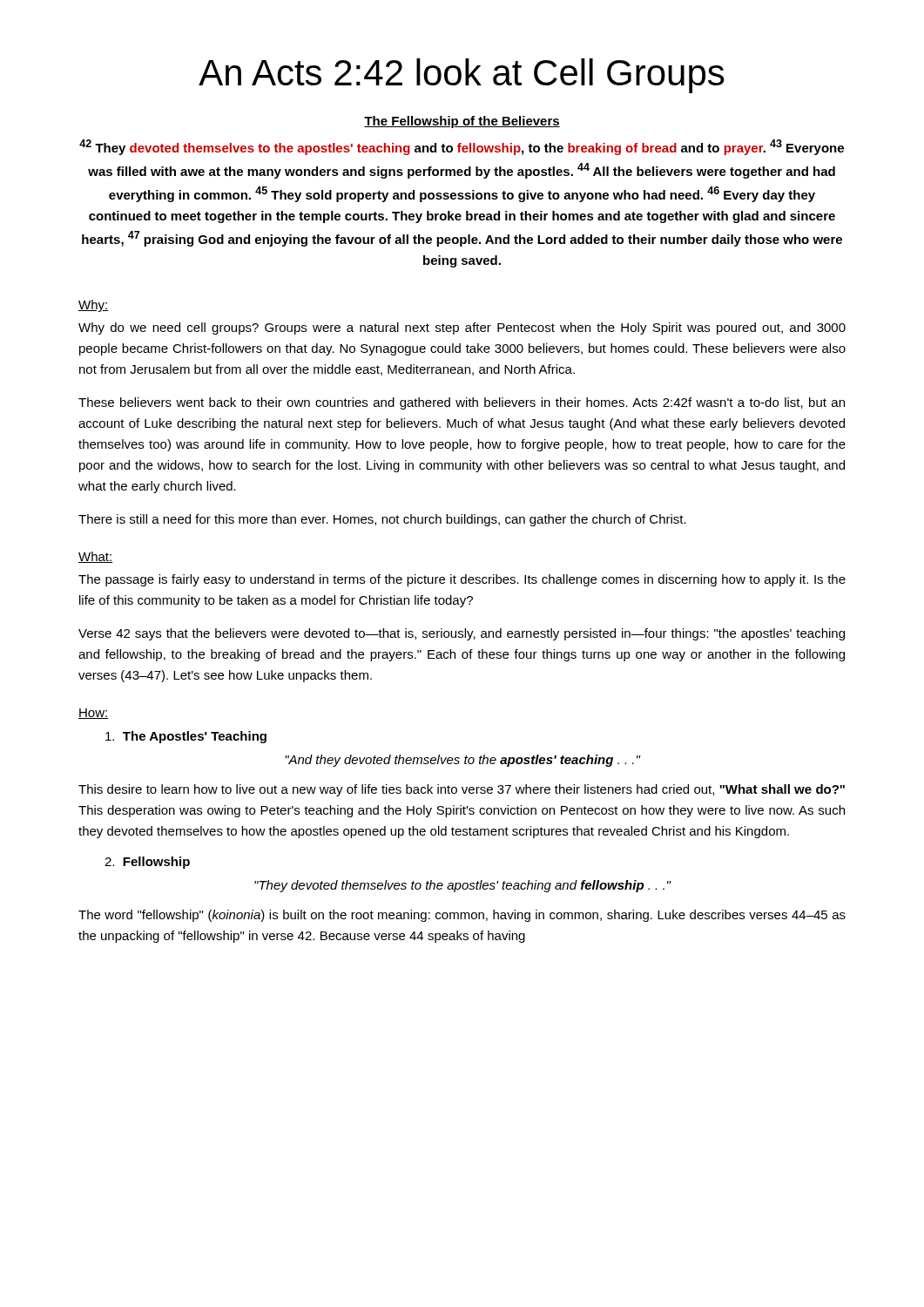Locate the block of text that opens with ""And they devoted"

click(462, 760)
